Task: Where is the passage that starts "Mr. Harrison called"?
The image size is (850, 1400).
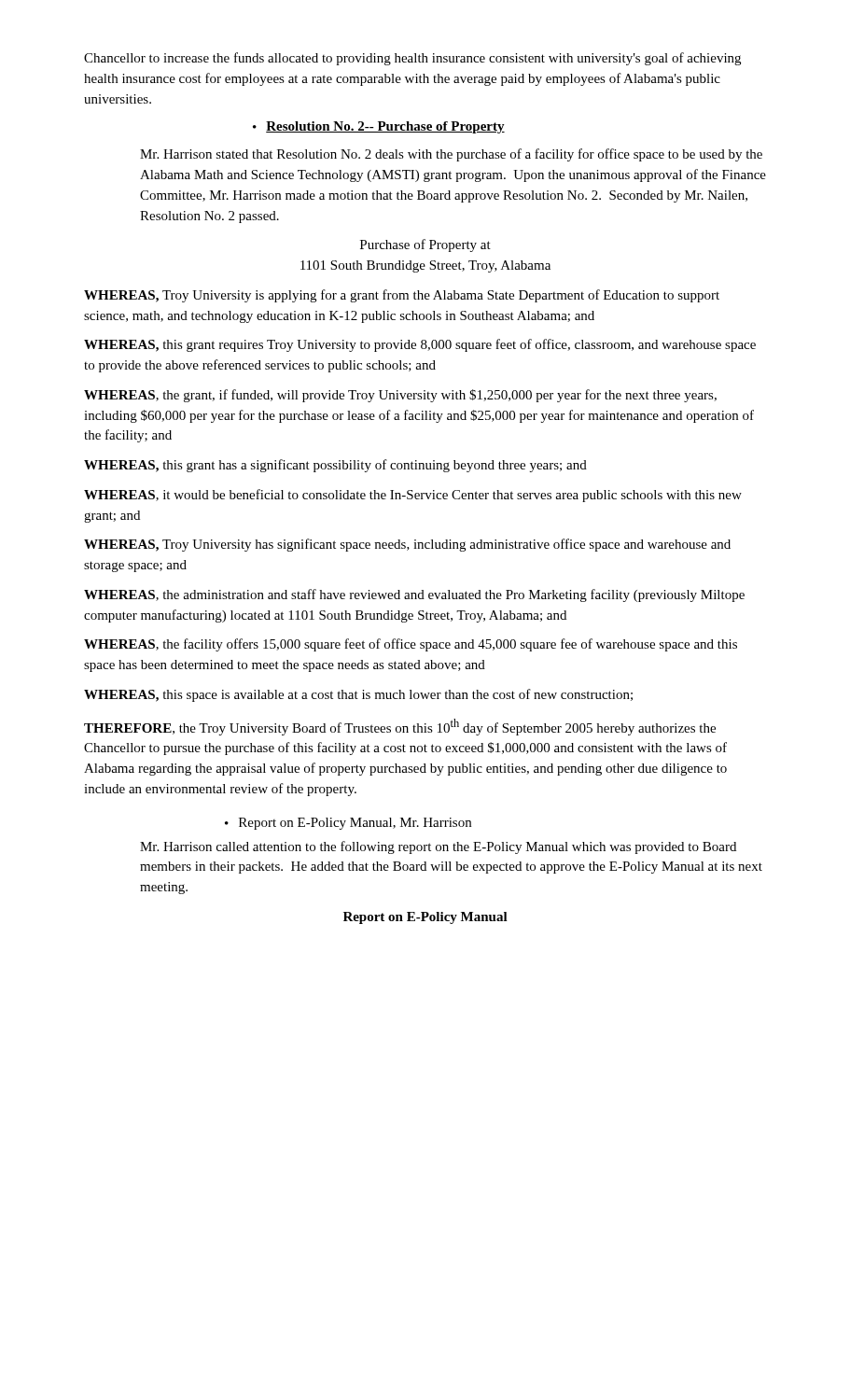Action: (453, 867)
